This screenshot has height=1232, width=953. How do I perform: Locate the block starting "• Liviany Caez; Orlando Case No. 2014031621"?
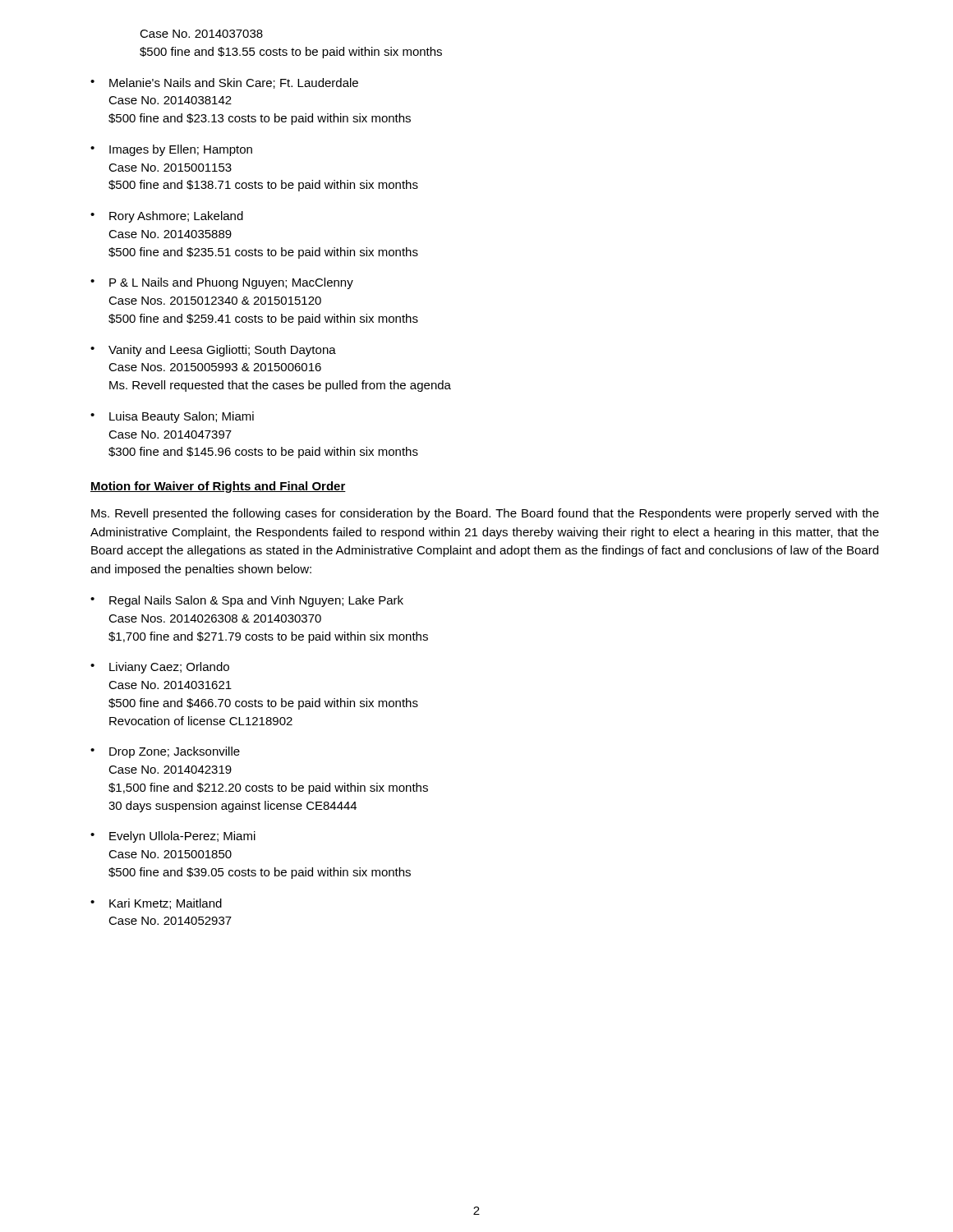pos(160,668)
